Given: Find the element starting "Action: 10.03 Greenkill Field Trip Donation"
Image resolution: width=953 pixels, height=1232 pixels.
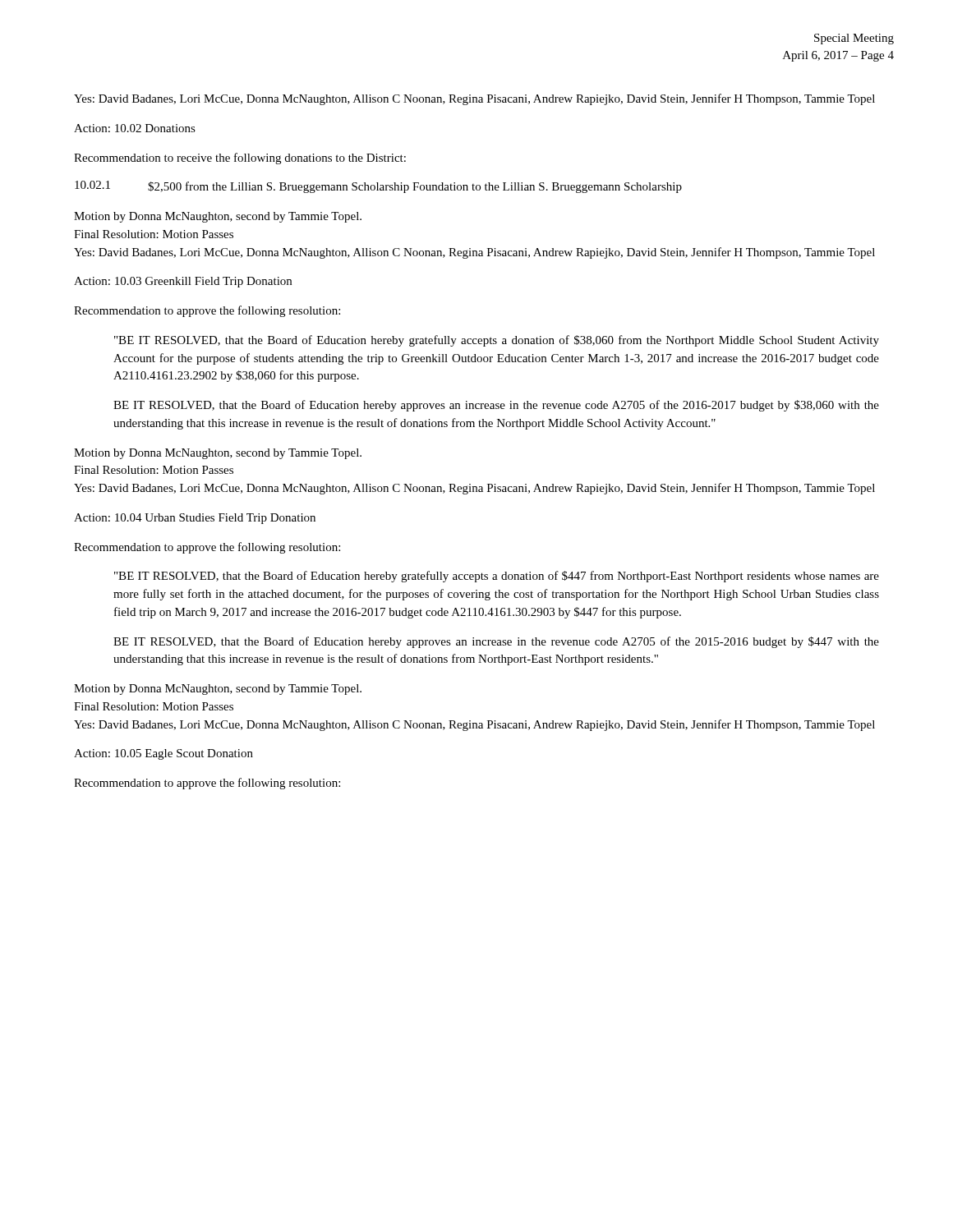Looking at the screenshot, I should coord(183,282).
